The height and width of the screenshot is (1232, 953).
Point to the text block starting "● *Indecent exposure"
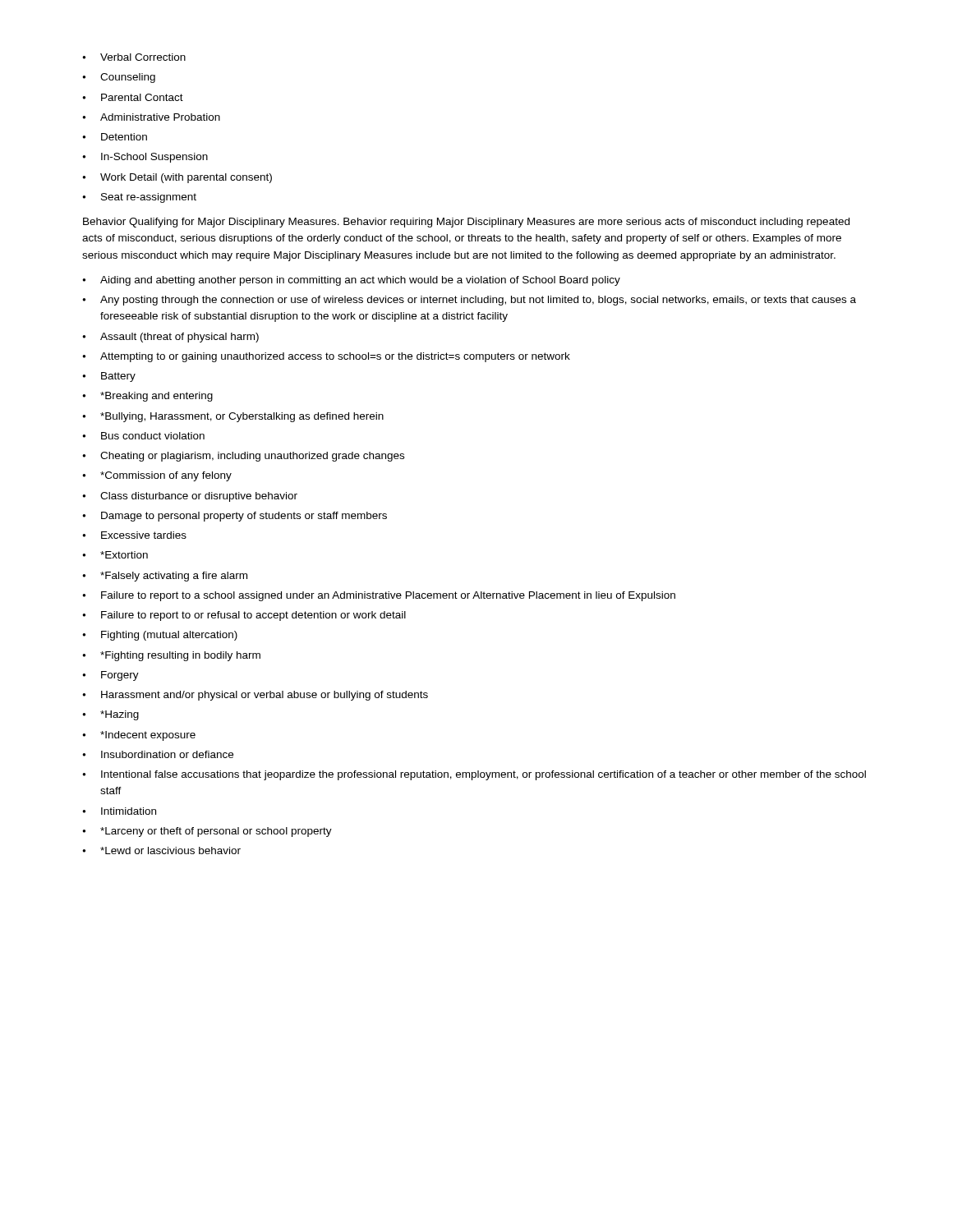coord(139,736)
